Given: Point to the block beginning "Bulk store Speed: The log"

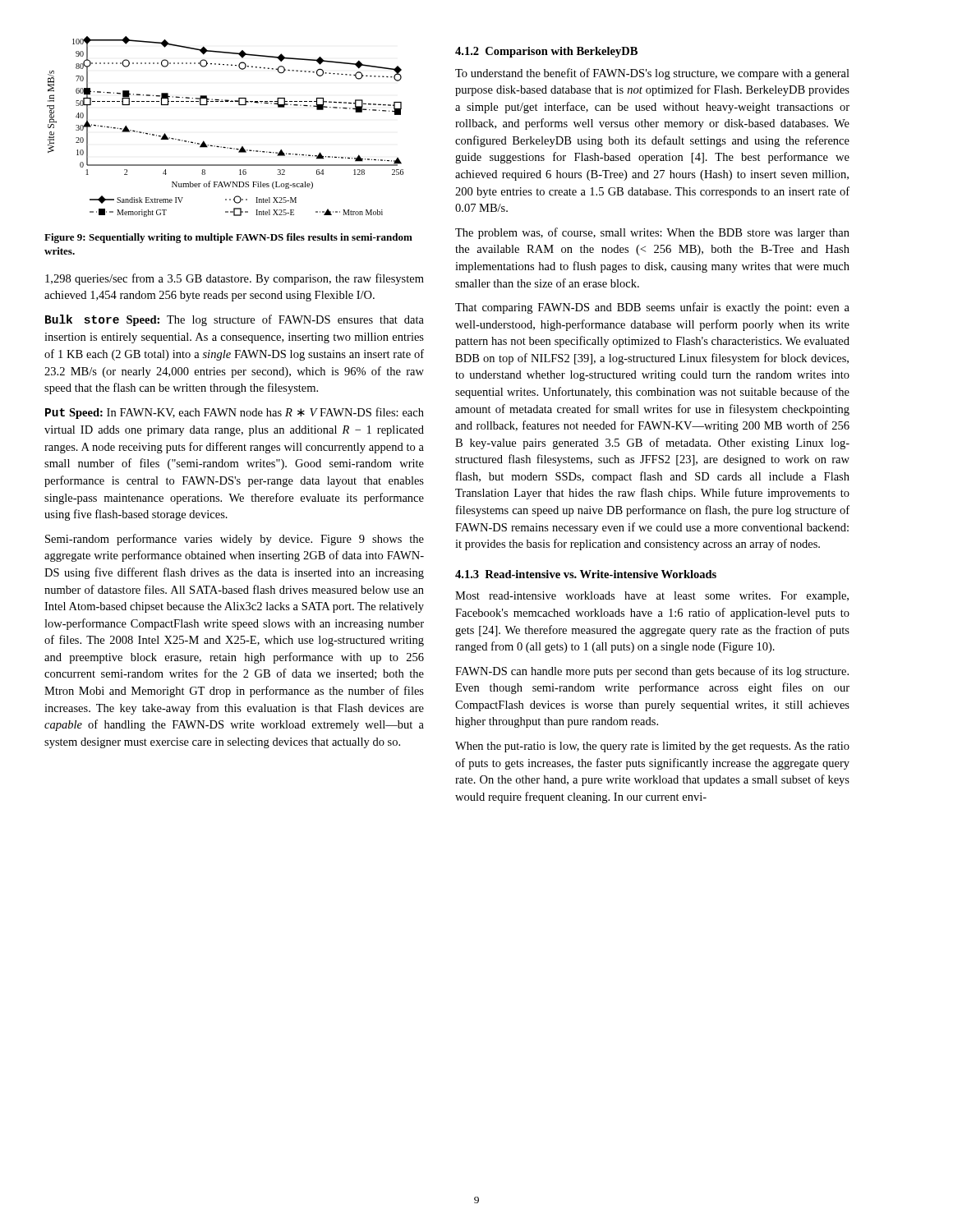Looking at the screenshot, I should click(x=234, y=354).
